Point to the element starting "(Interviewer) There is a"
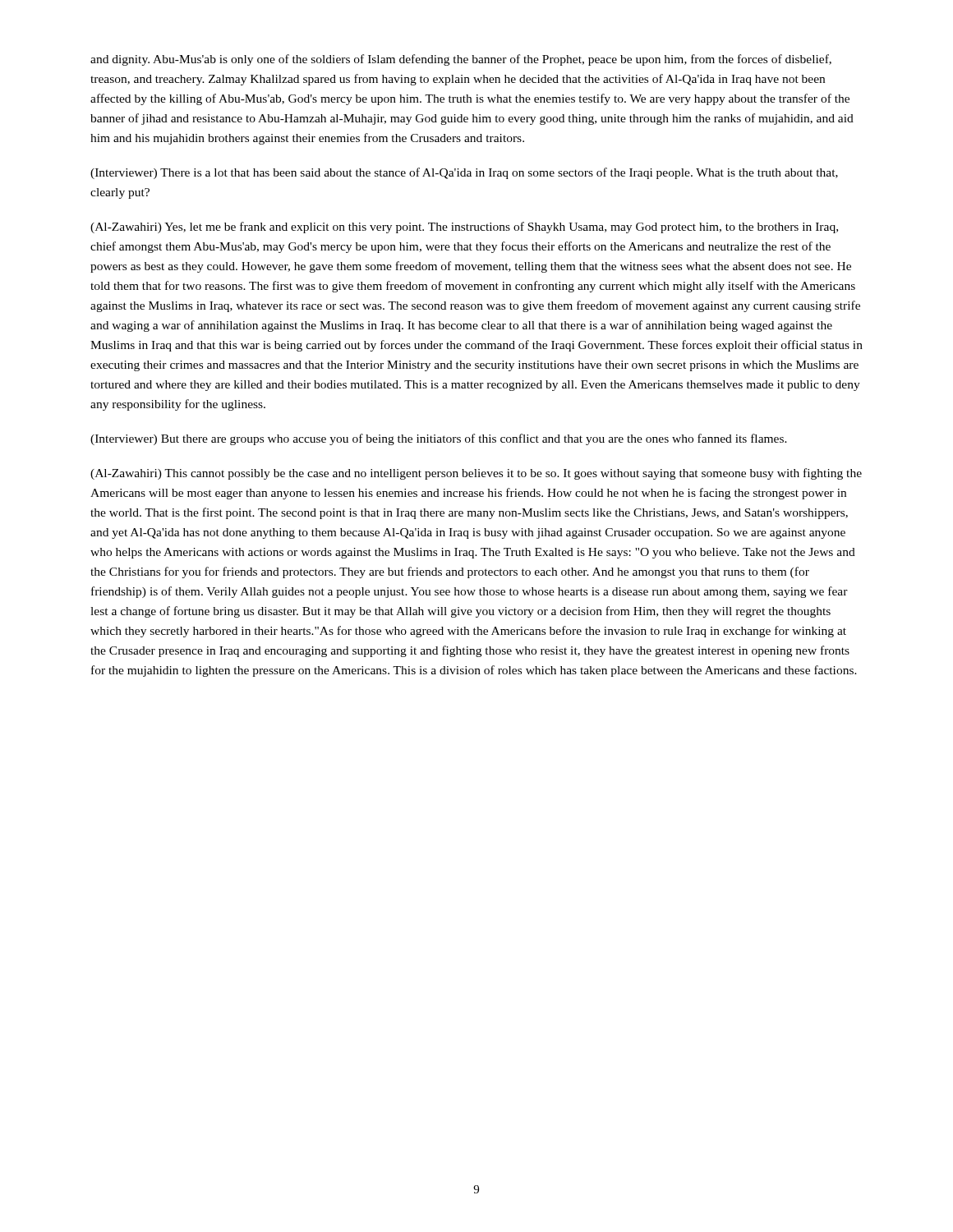 [x=464, y=182]
